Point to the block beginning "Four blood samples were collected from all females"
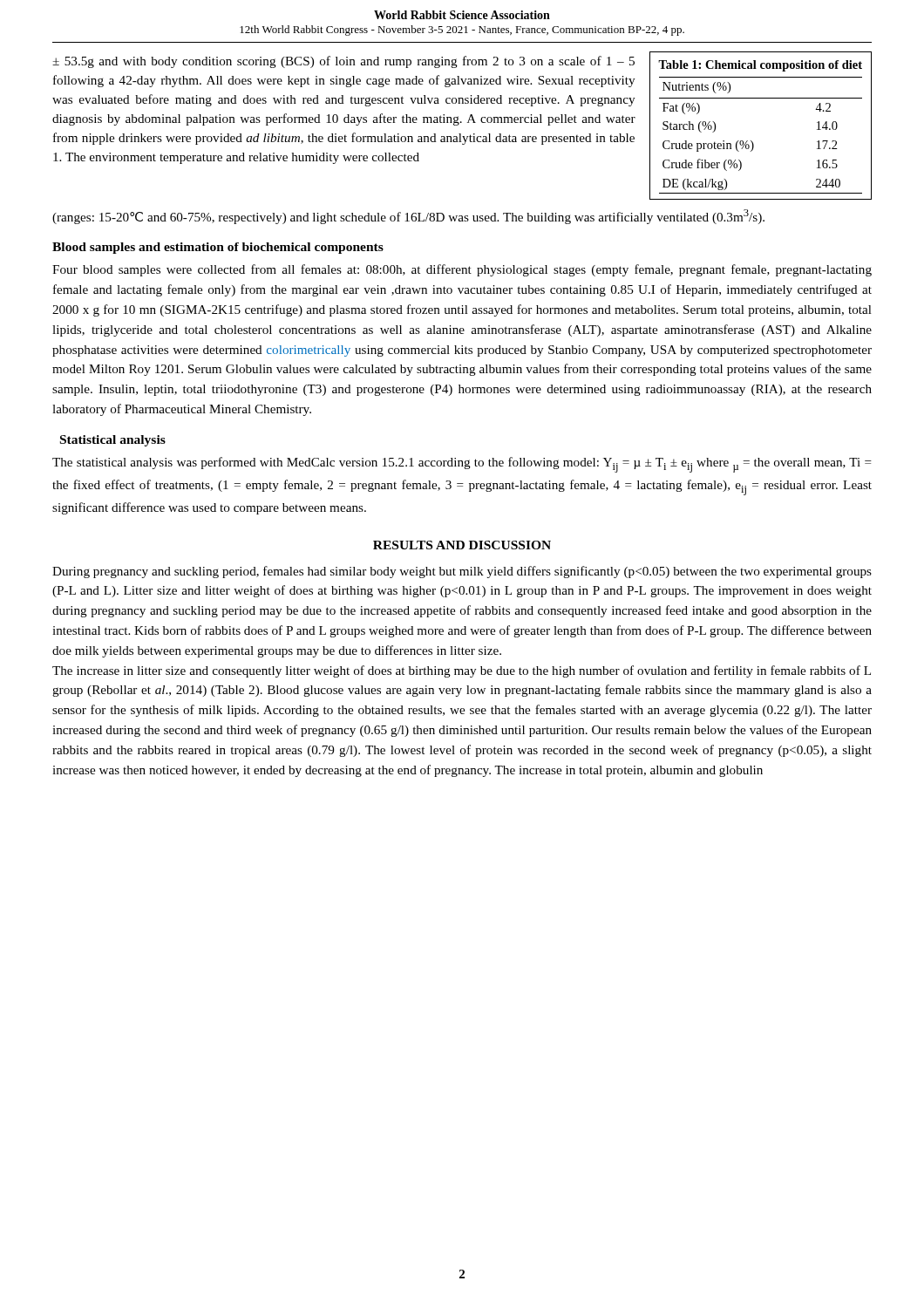924x1308 pixels. (x=462, y=339)
